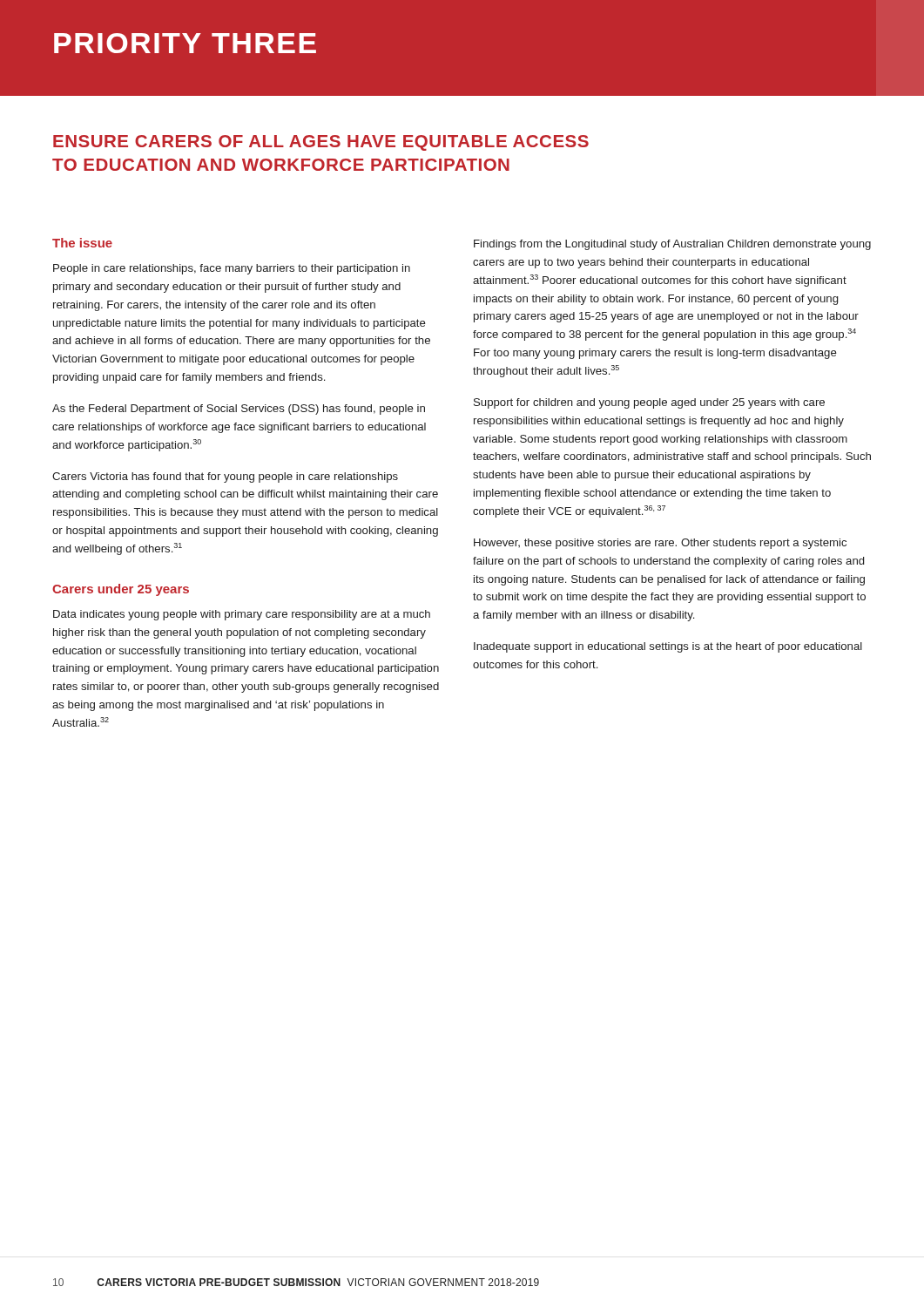The image size is (924, 1307).
Task: Find the section header that reads "Carers under 25 years"
Action: [x=121, y=588]
